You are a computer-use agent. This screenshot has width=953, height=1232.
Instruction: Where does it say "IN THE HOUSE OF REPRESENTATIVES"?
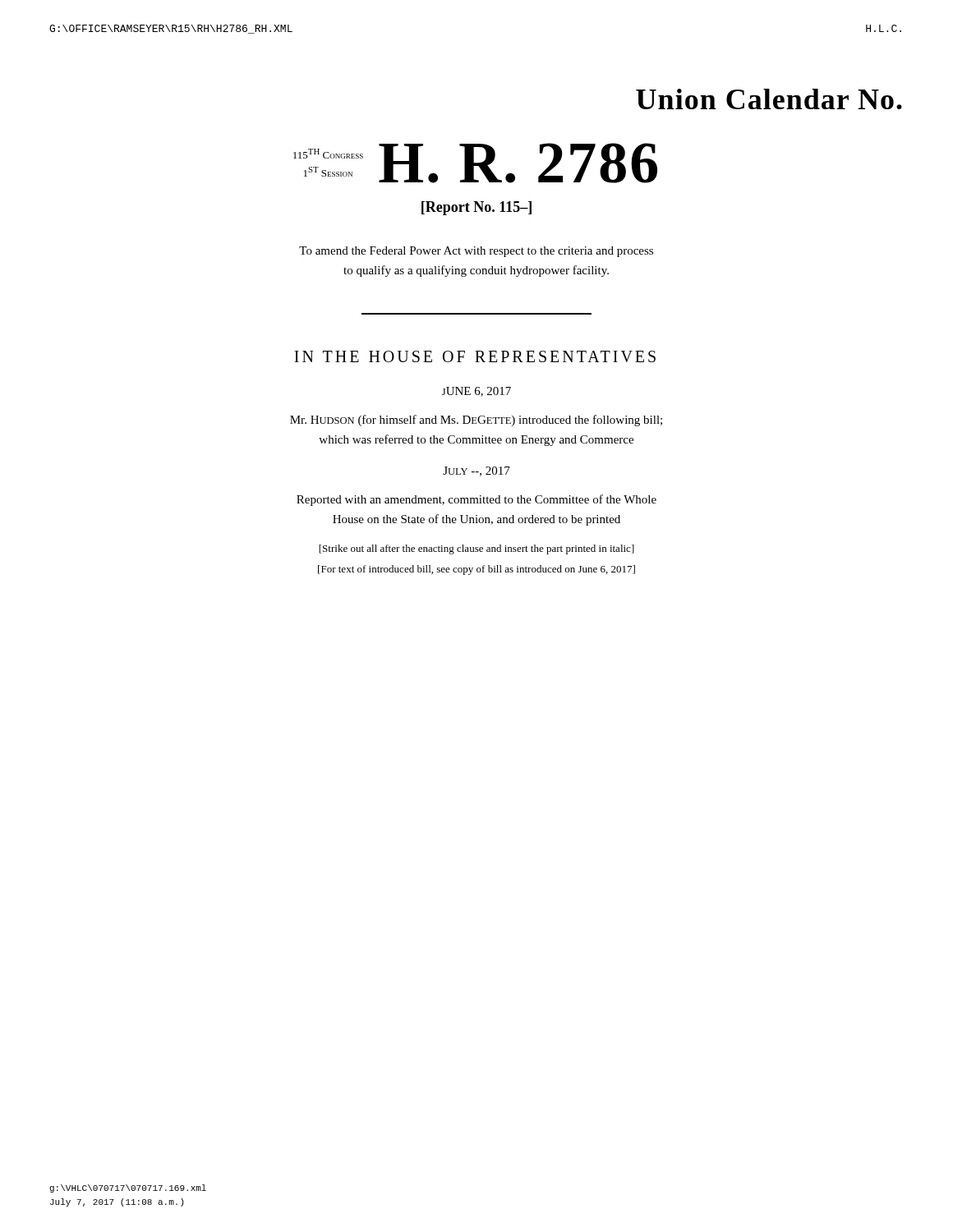pos(476,356)
